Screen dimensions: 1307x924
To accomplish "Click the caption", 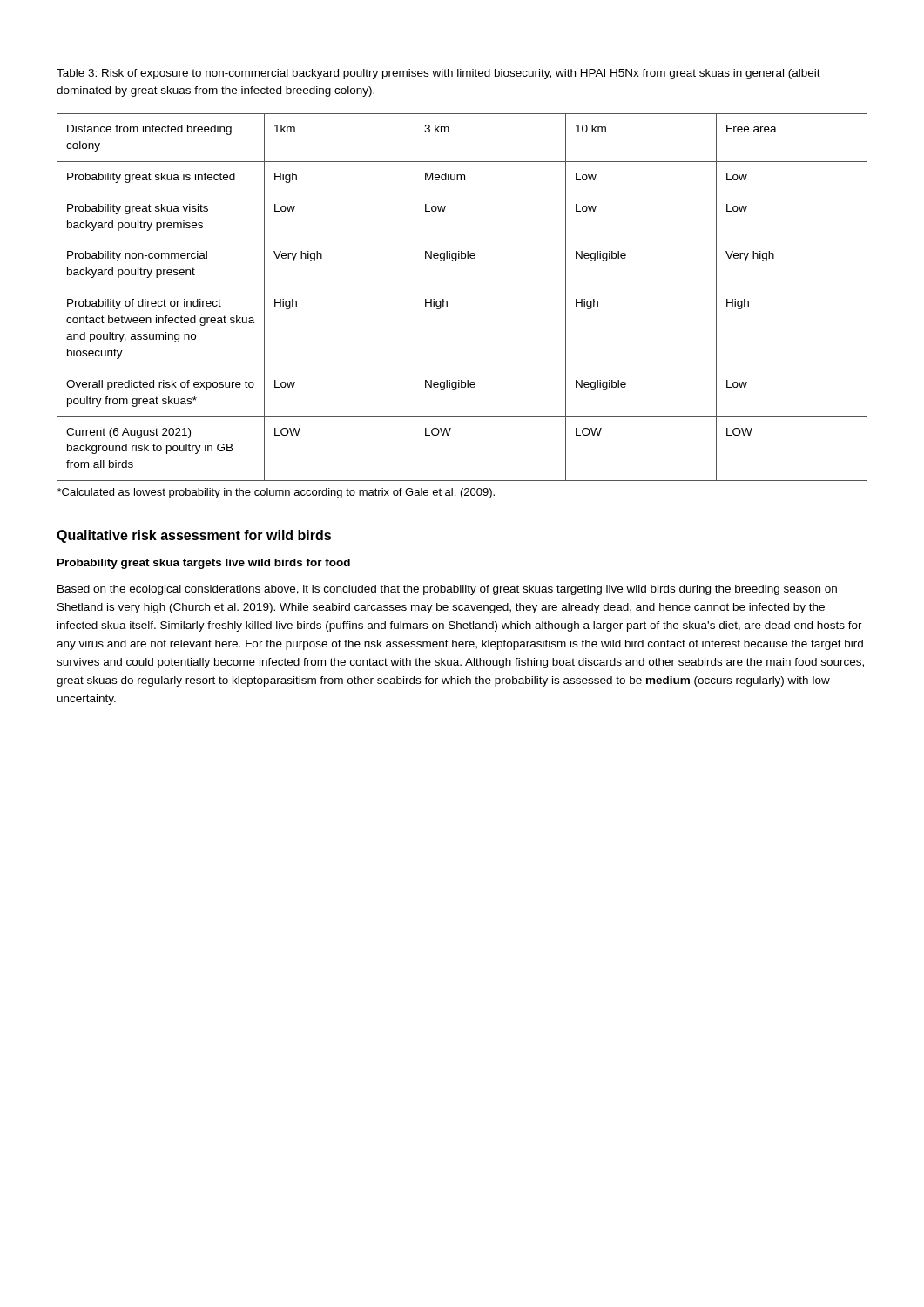I will (462, 82).
